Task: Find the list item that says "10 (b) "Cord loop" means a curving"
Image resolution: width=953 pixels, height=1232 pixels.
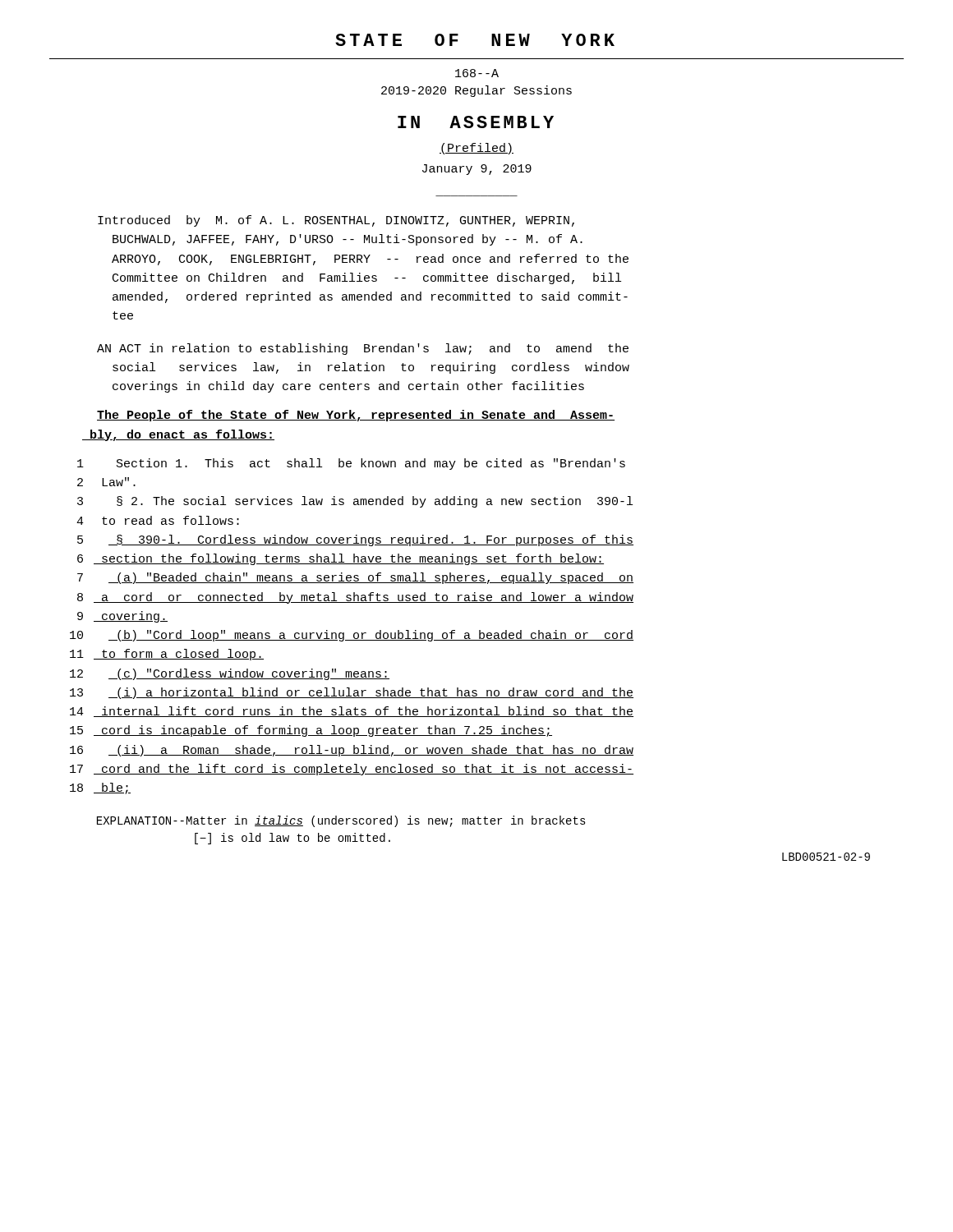Action: click(501, 636)
